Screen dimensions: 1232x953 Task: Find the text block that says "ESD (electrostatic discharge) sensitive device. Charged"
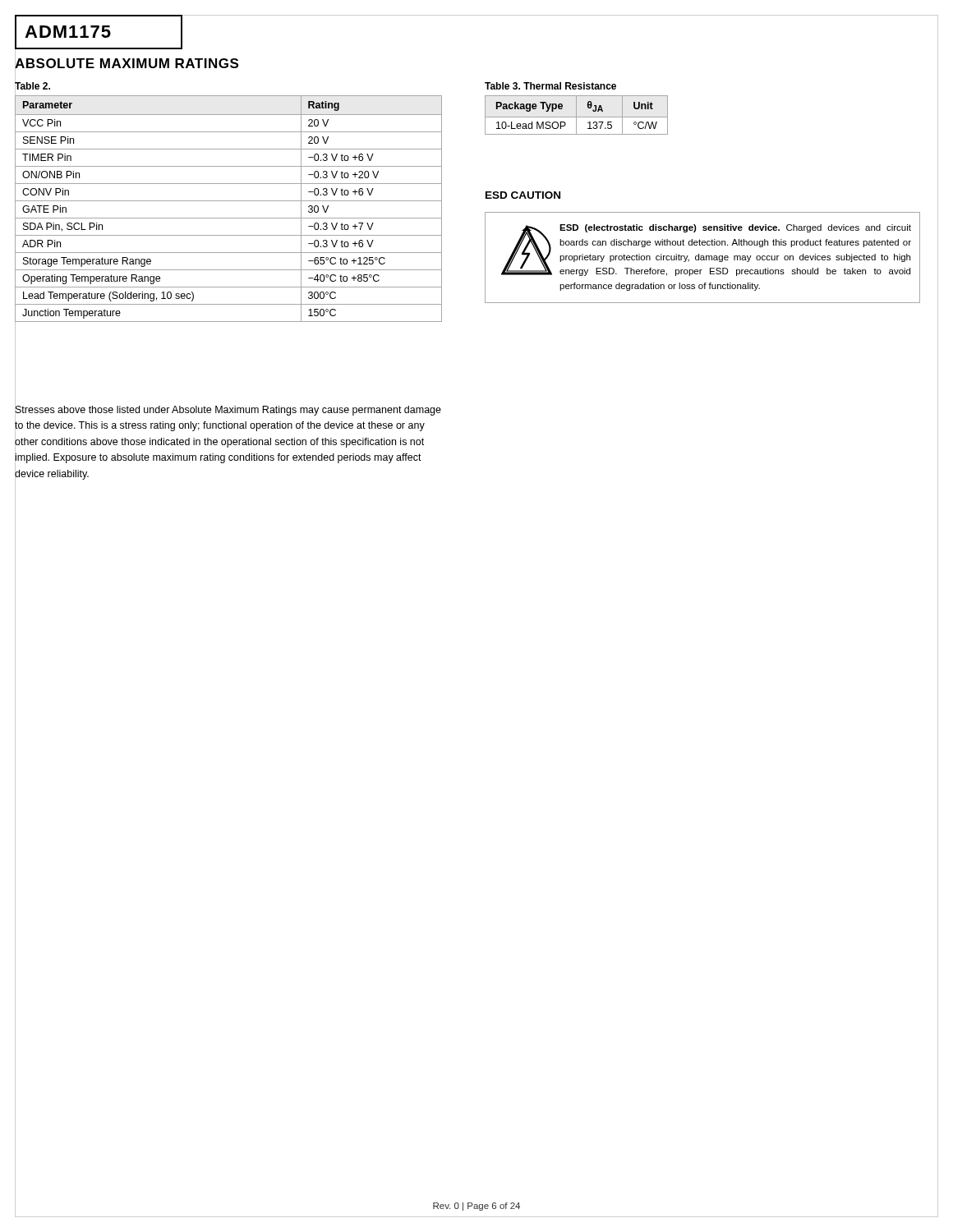tap(702, 257)
